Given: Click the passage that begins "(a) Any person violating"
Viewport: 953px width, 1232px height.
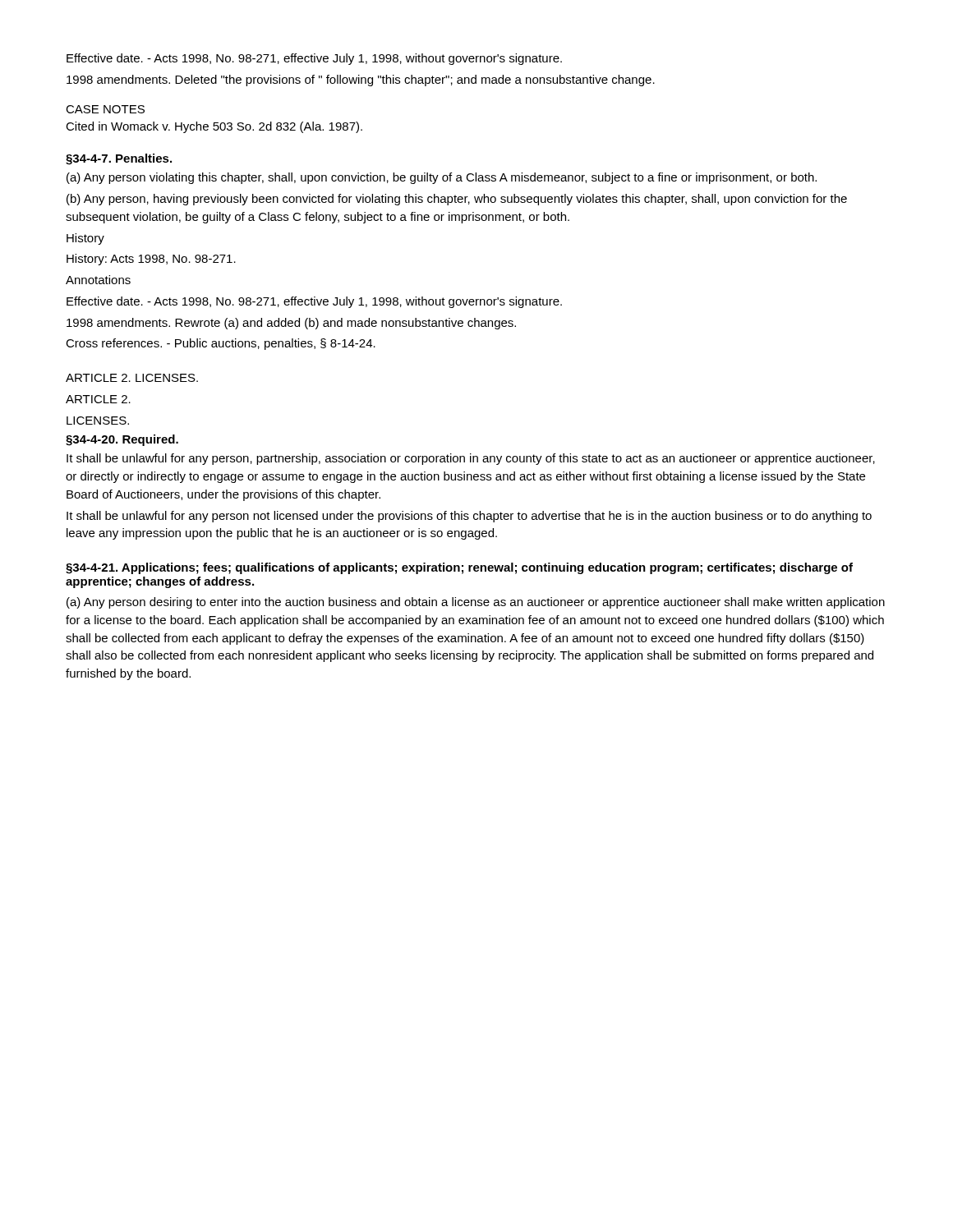Looking at the screenshot, I should coord(442,178).
